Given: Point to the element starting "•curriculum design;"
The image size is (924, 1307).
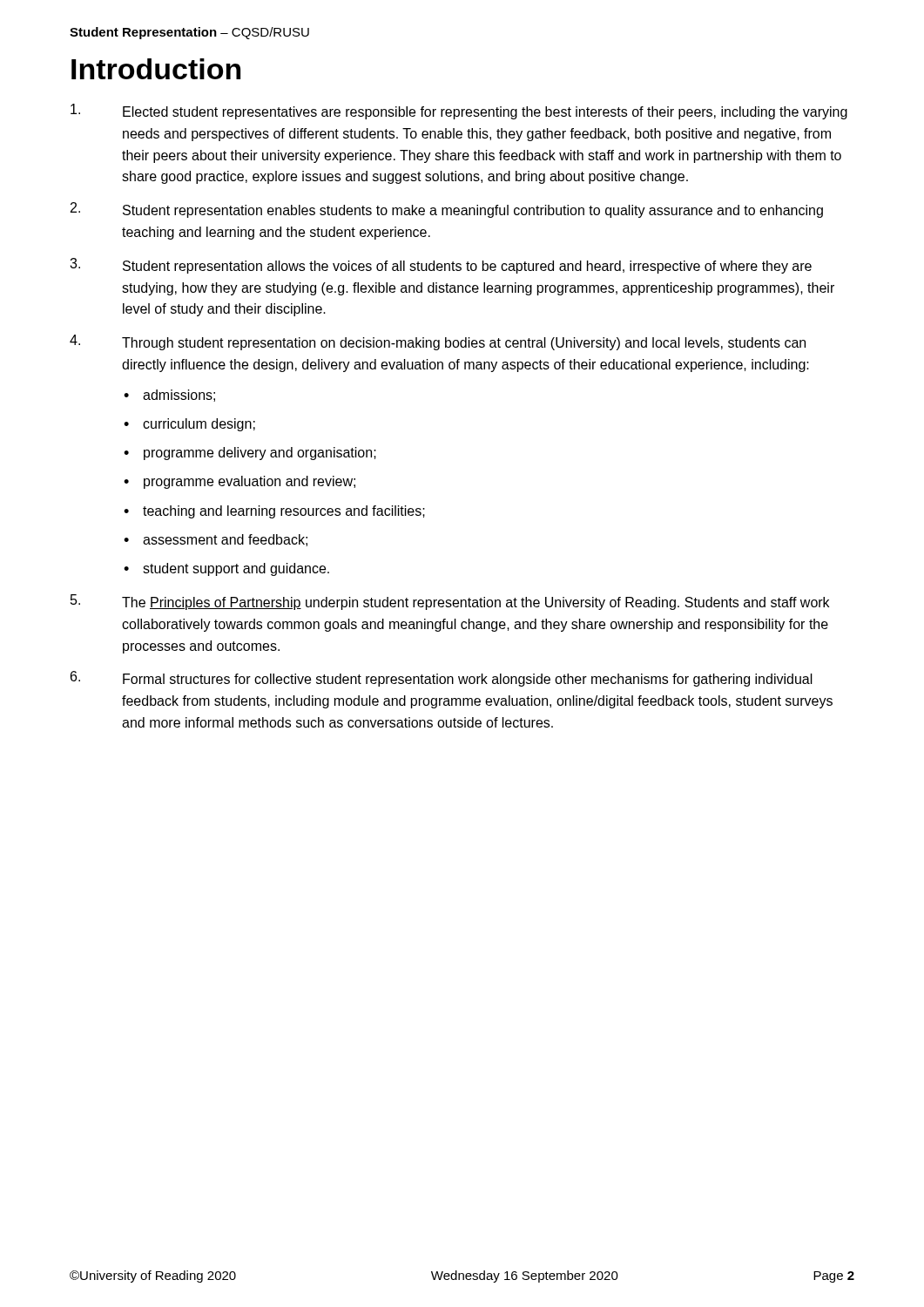Looking at the screenshot, I should [x=189, y=425].
